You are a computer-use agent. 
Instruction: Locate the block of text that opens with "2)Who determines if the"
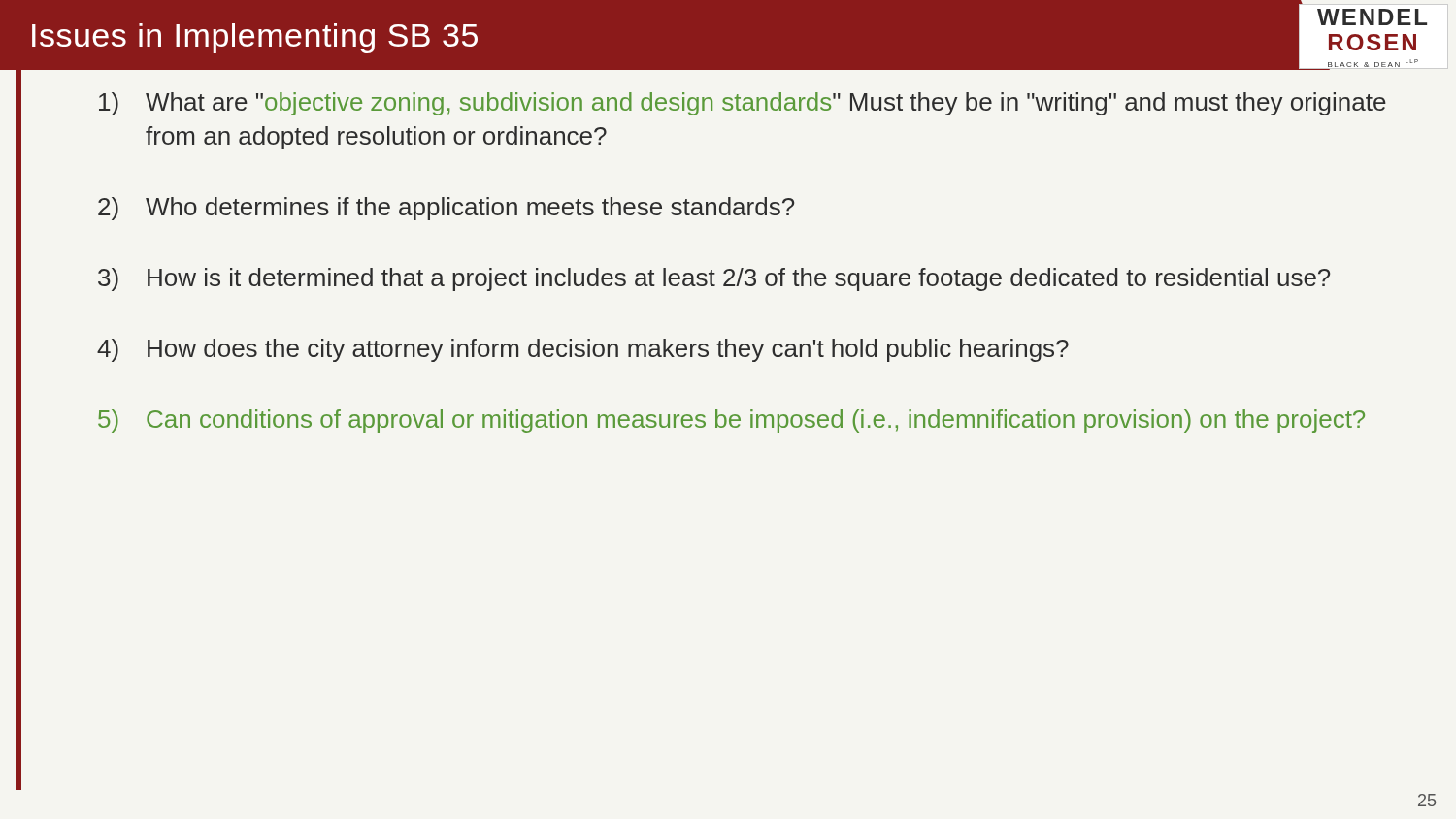click(745, 207)
